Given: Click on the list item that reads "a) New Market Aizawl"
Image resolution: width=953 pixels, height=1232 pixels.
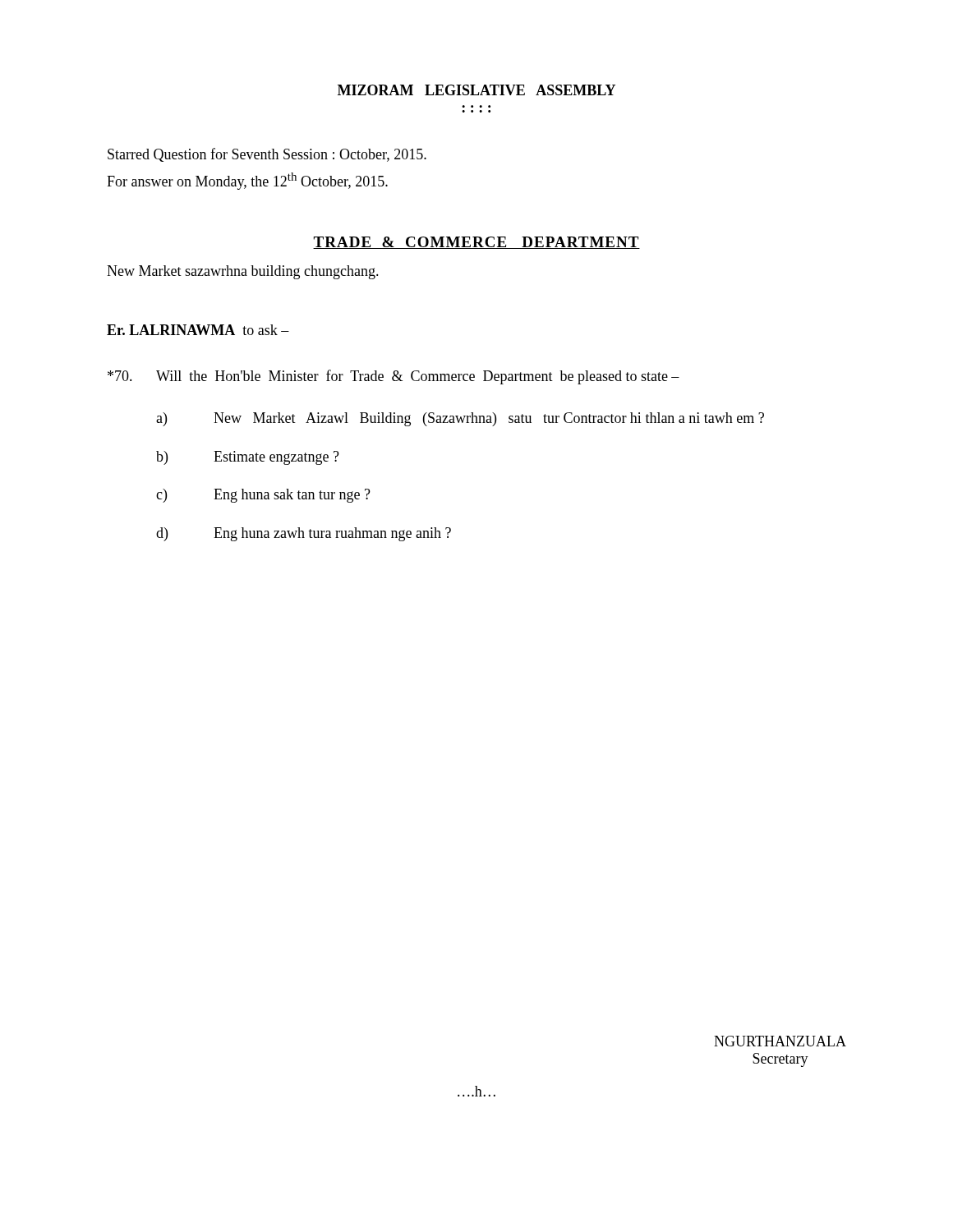Looking at the screenshot, I should click(501, 418).
